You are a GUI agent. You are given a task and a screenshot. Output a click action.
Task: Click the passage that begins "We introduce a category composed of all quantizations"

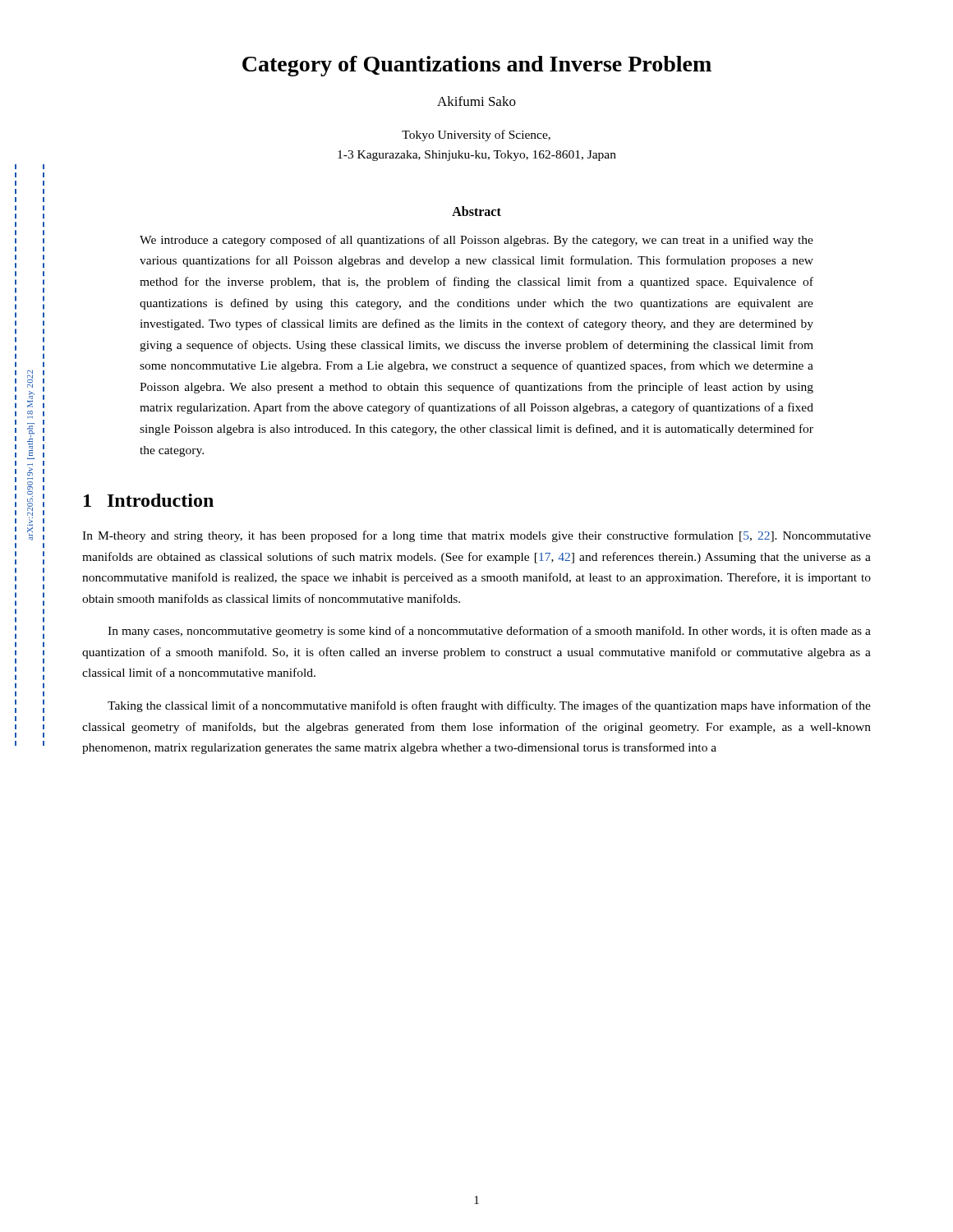click(x=476, y=344)
